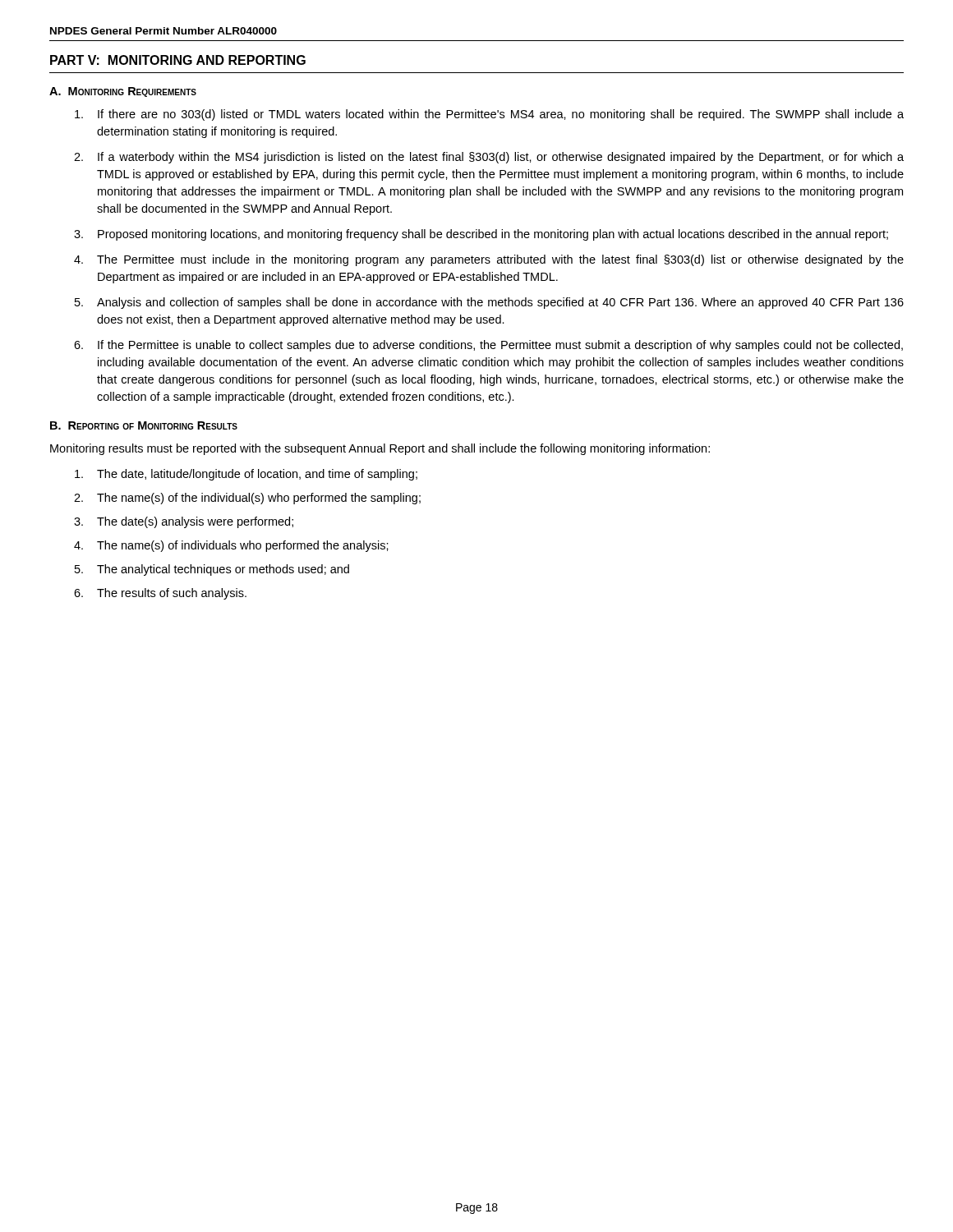Navigate to the text starting "5. Analysis and"

point(489,311)
